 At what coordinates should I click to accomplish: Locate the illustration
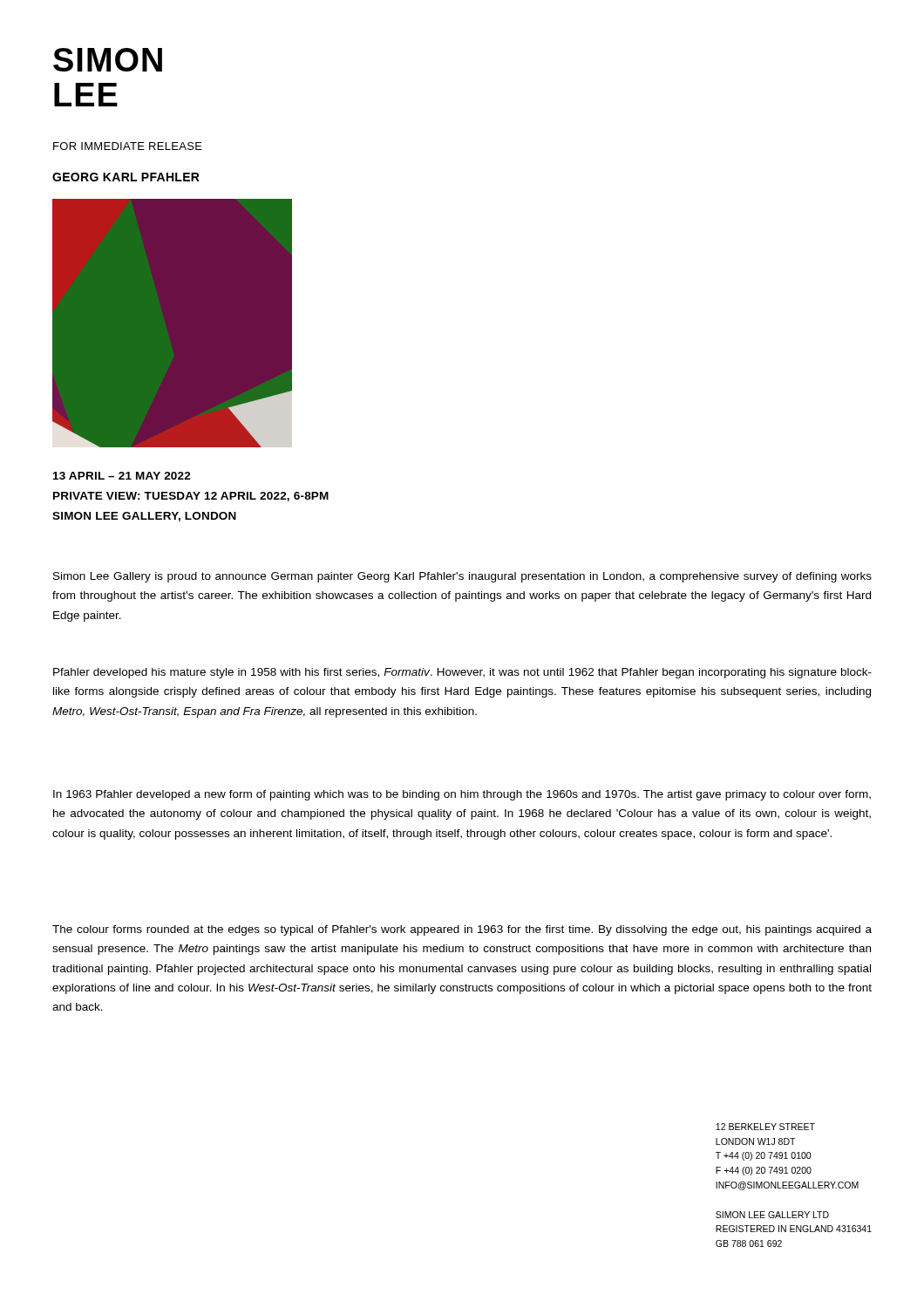point(172,323)
